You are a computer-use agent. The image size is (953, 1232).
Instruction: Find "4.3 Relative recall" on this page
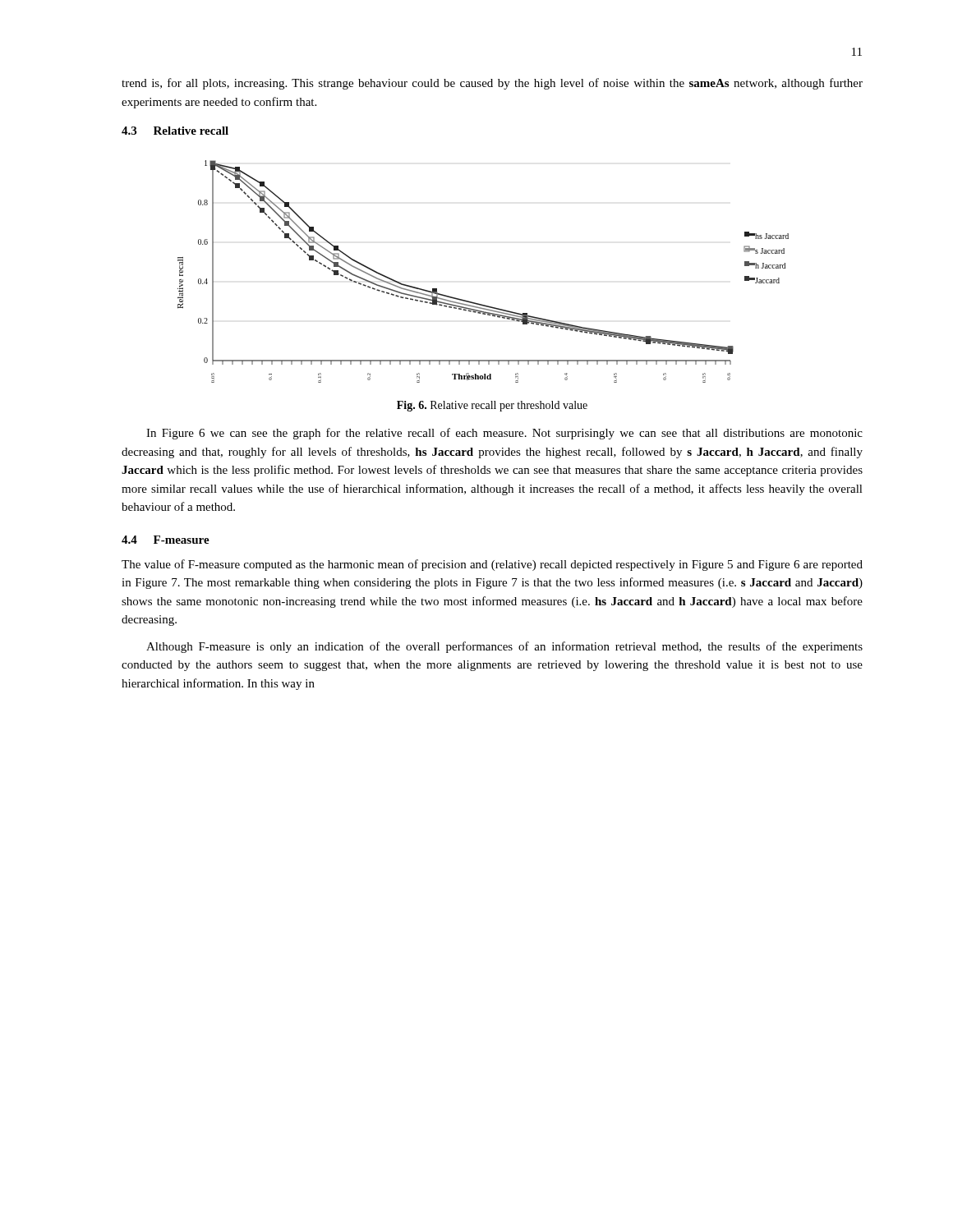pyautogui.click(x=175, y=131)
